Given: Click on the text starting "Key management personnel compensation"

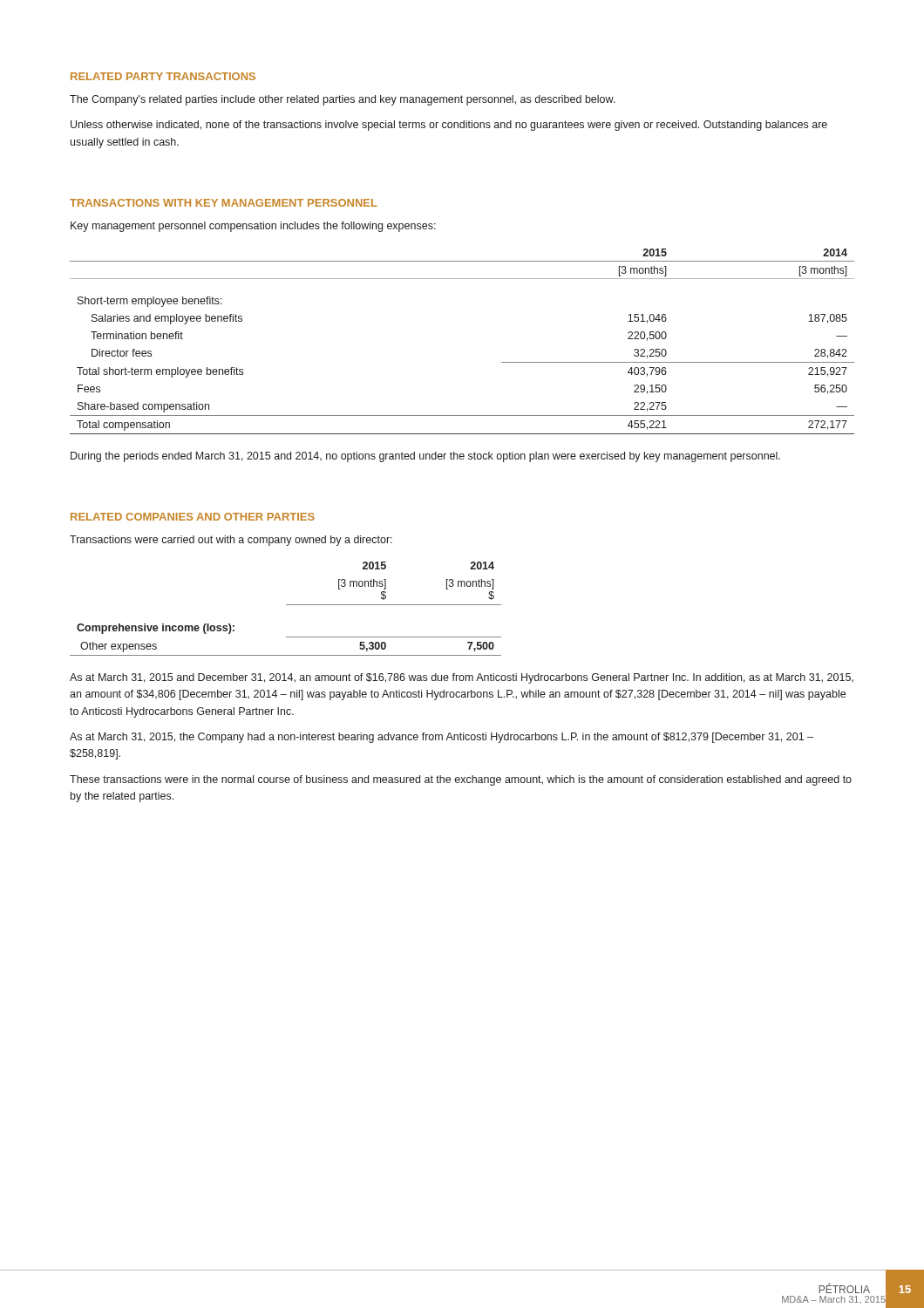Looking at the screenshot, I should [253, 226].
